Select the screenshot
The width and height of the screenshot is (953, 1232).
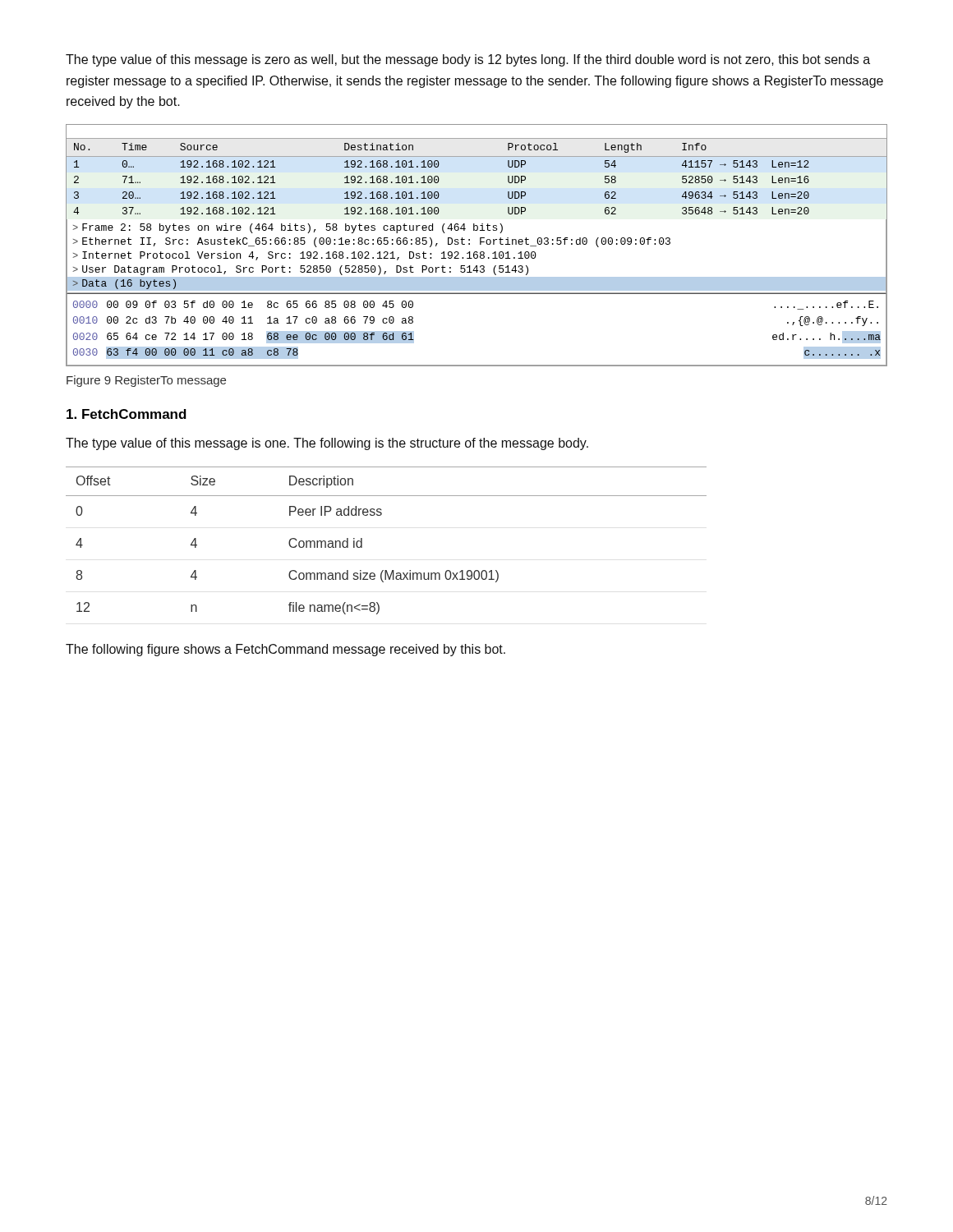476,245
